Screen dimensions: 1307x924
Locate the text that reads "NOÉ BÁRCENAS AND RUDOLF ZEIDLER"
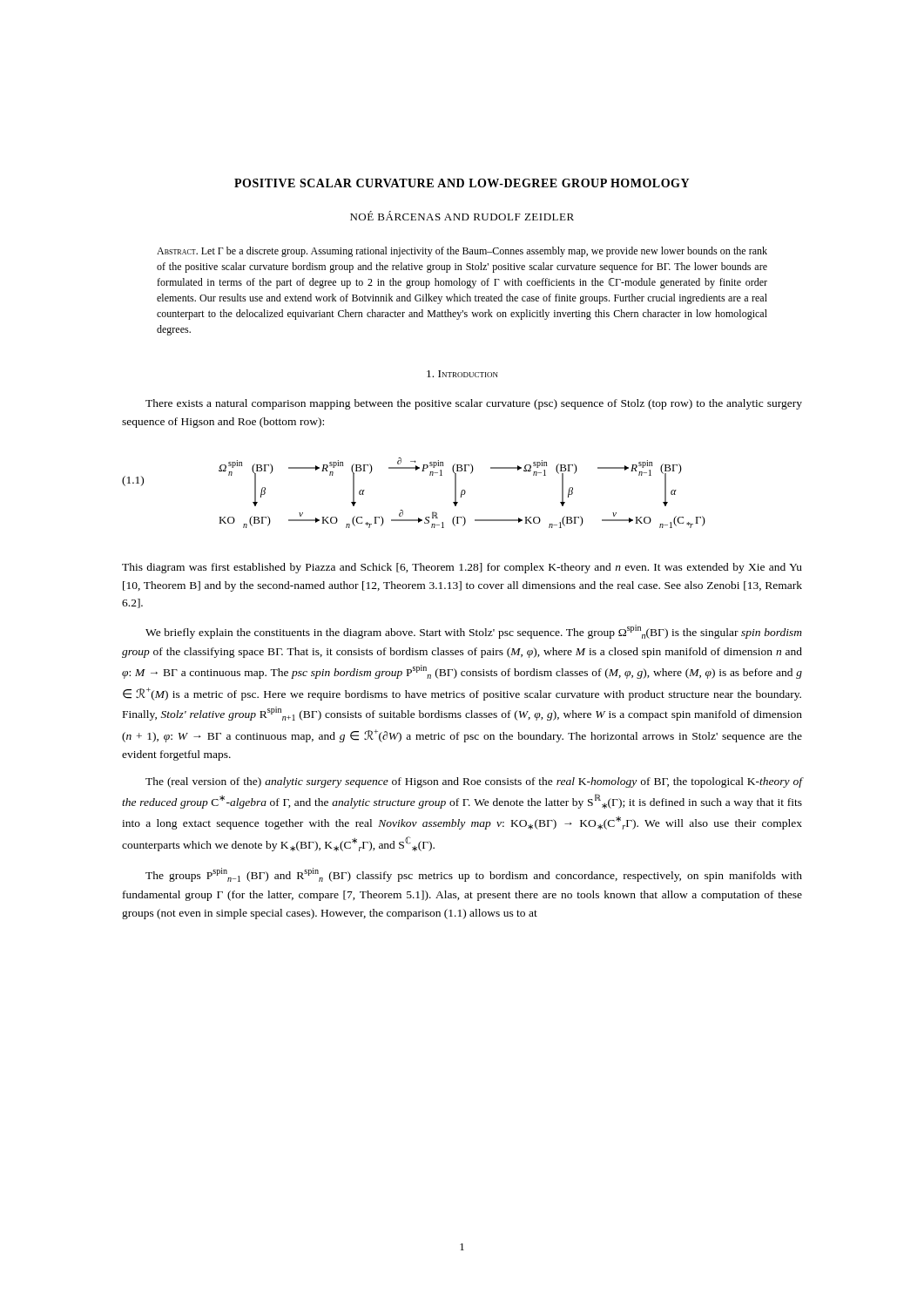tap(462, 217)
